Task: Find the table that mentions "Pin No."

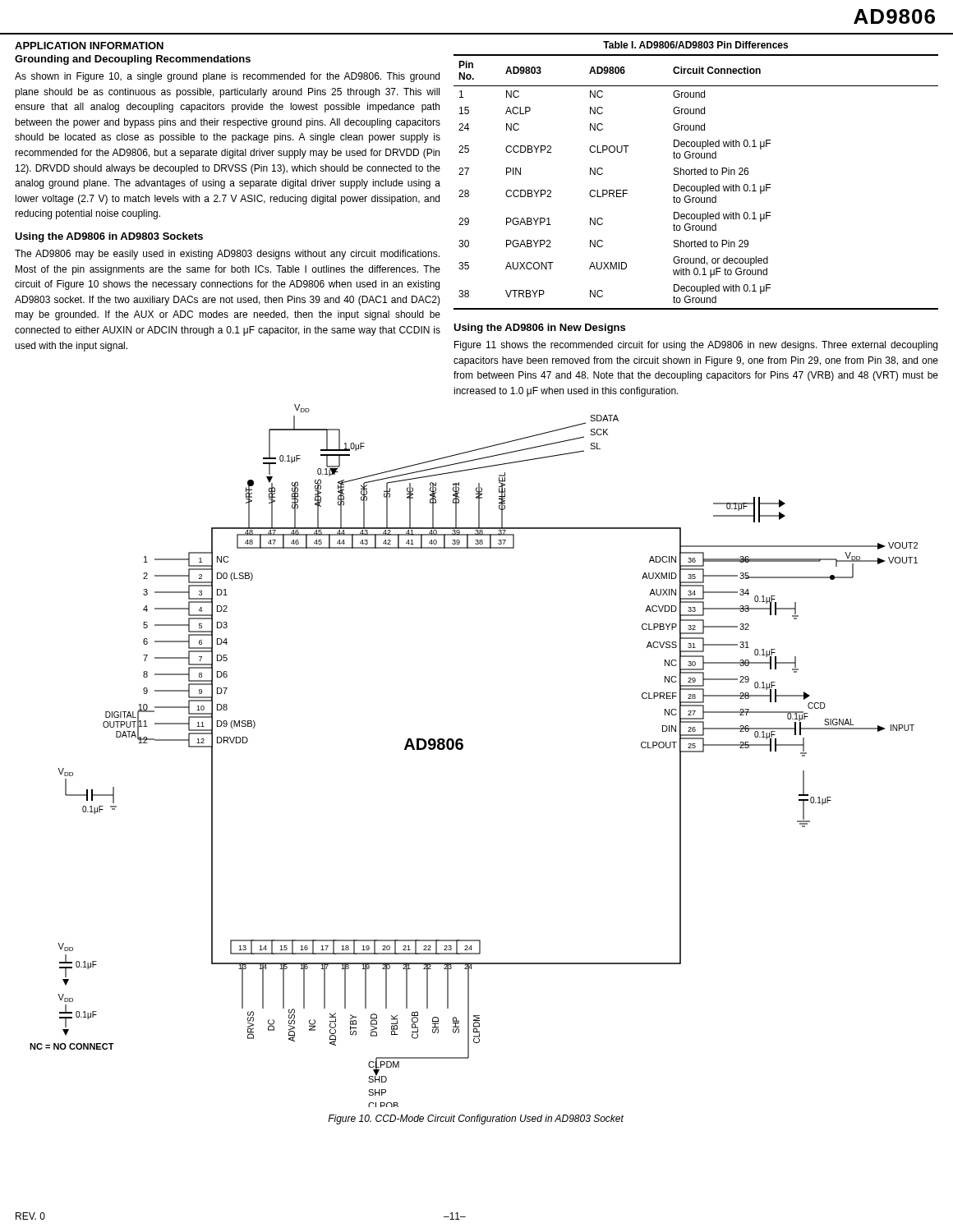Action: coord(696,182)
